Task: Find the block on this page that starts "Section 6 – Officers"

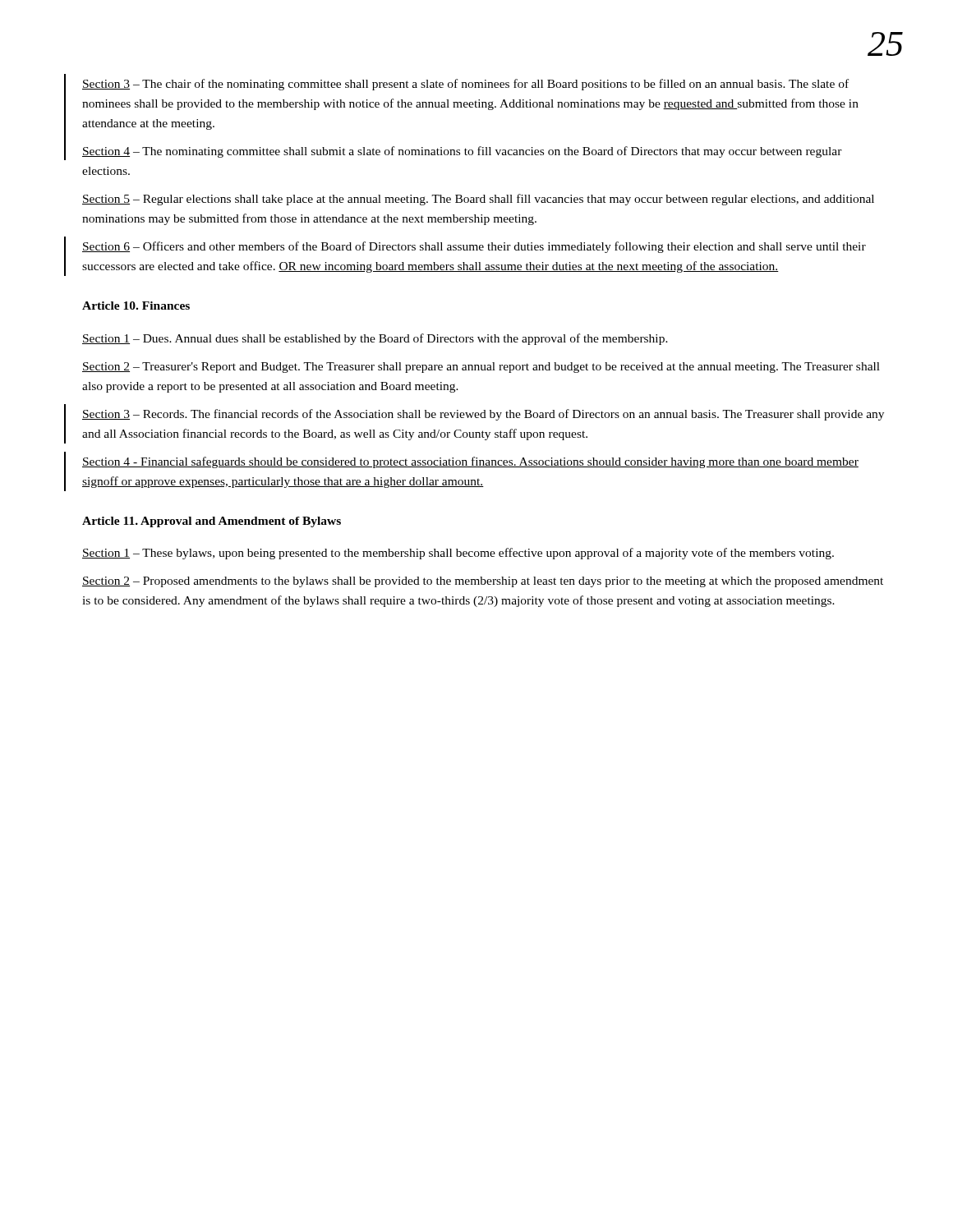Action: pyautogui.click(x=485, y=256)
